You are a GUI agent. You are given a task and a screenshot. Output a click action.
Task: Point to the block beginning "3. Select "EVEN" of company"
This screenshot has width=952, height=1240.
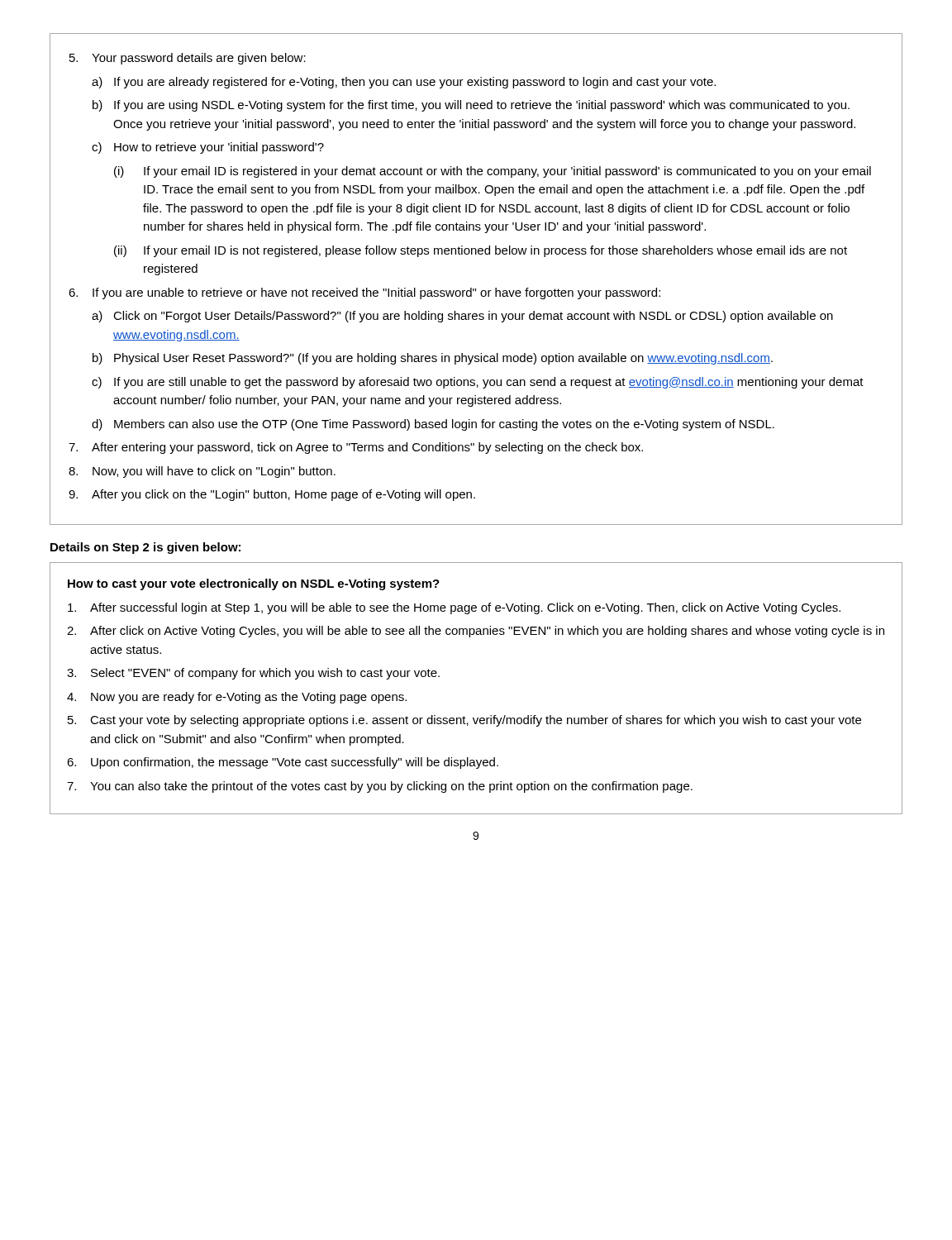[x=254, y=673]
